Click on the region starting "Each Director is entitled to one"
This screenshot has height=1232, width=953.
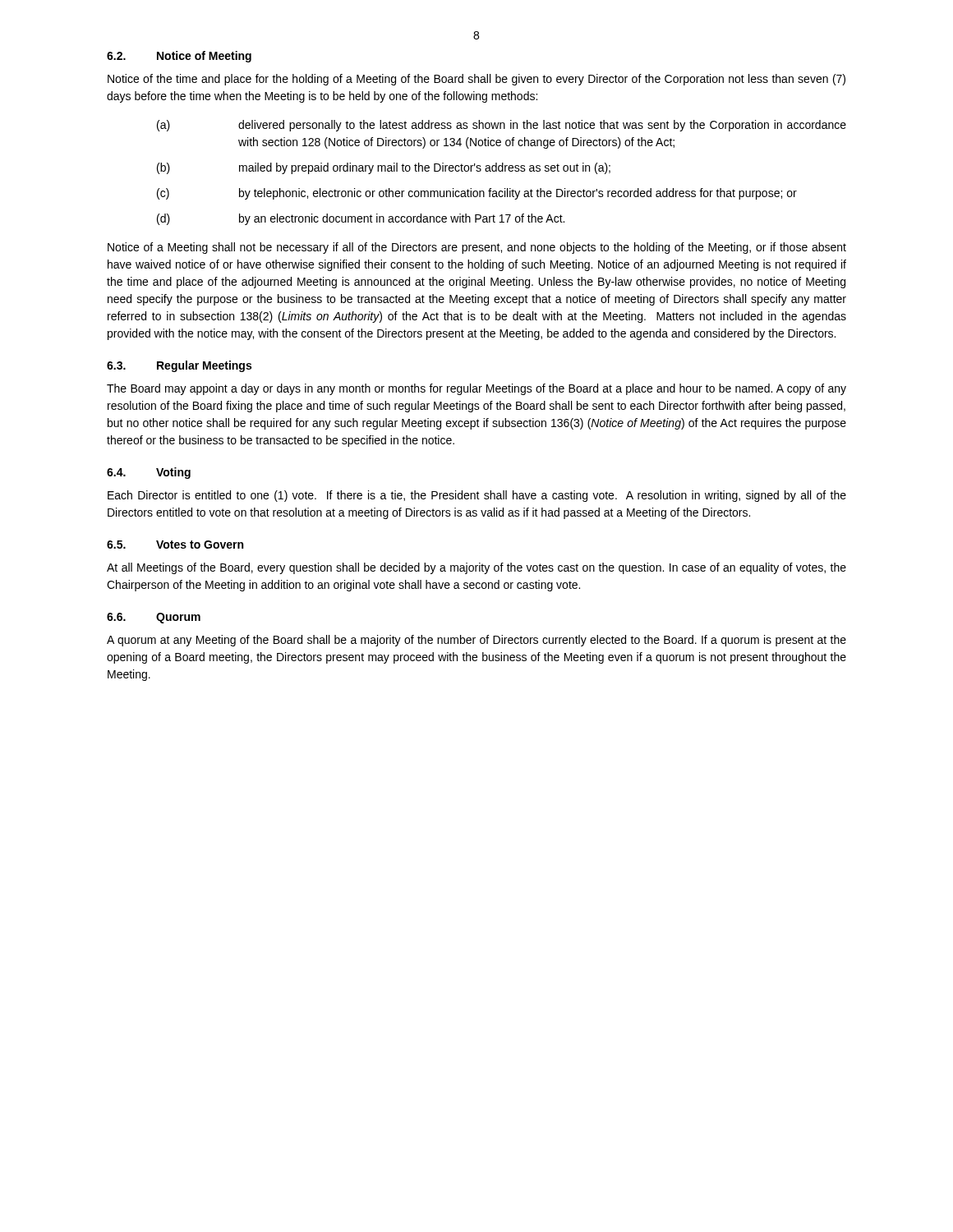pos(476,504)
